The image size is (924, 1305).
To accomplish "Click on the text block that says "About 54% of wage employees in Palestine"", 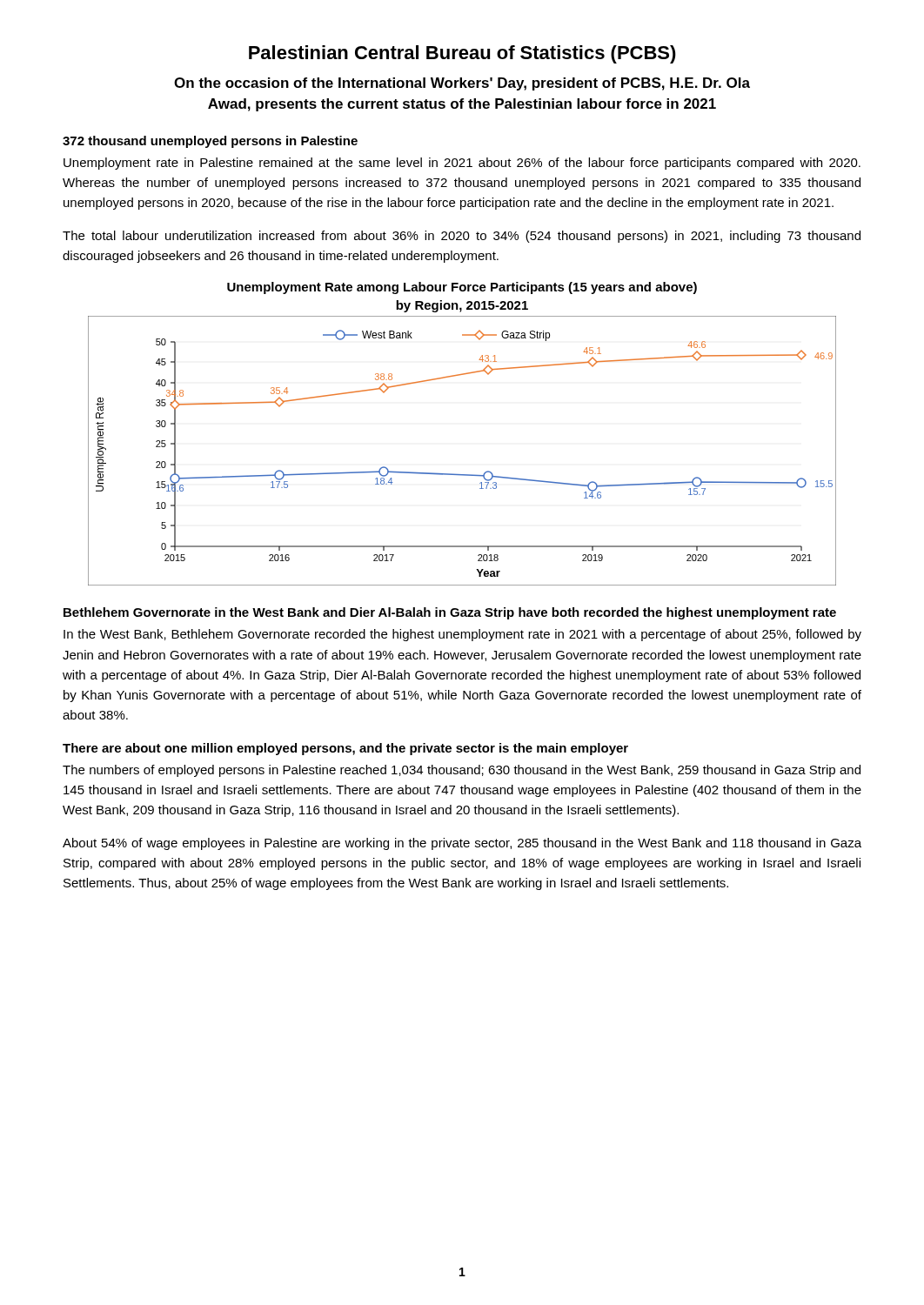I will click(x=462, y=862).
